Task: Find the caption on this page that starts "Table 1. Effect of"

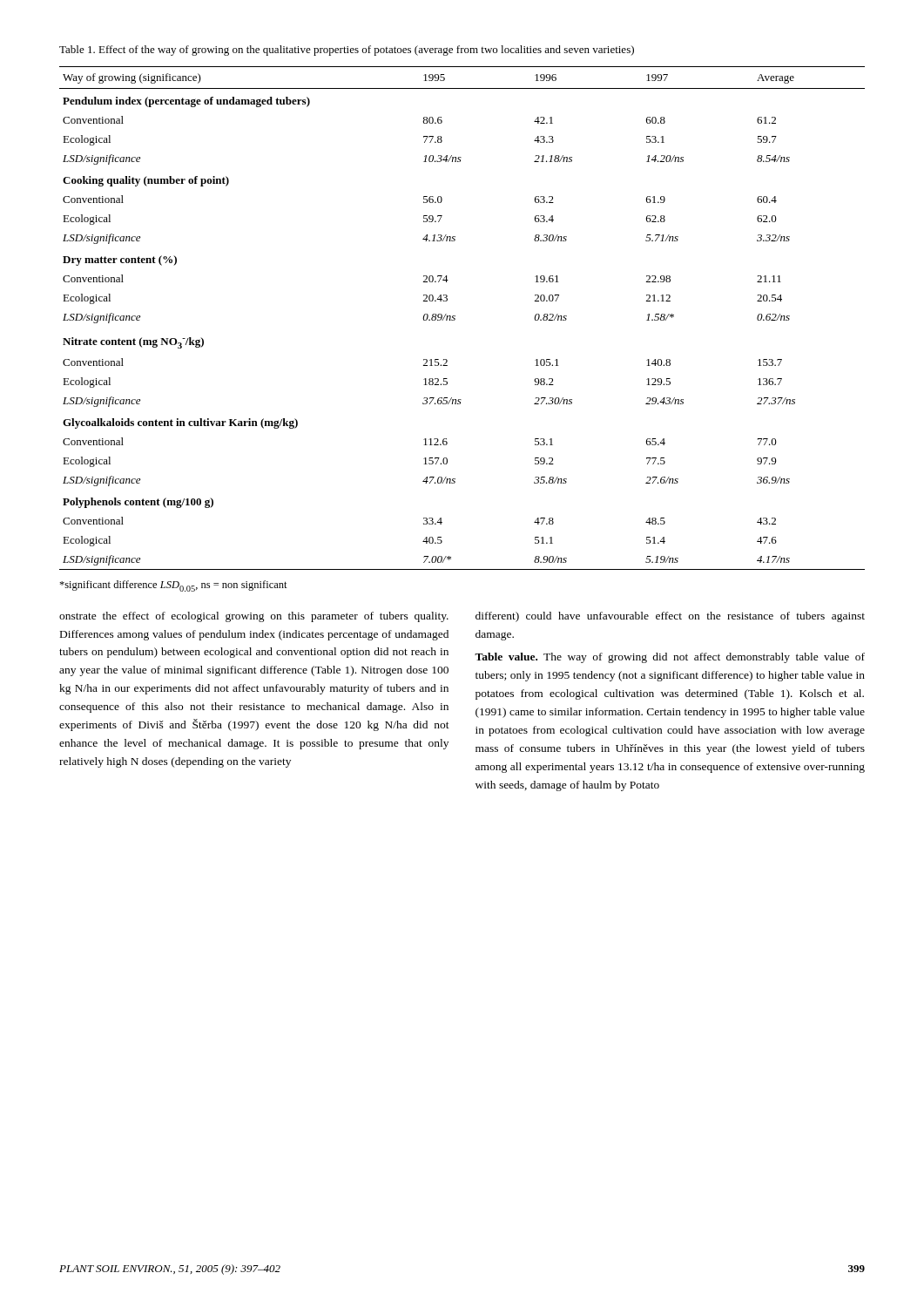Action: pos(347,49)
